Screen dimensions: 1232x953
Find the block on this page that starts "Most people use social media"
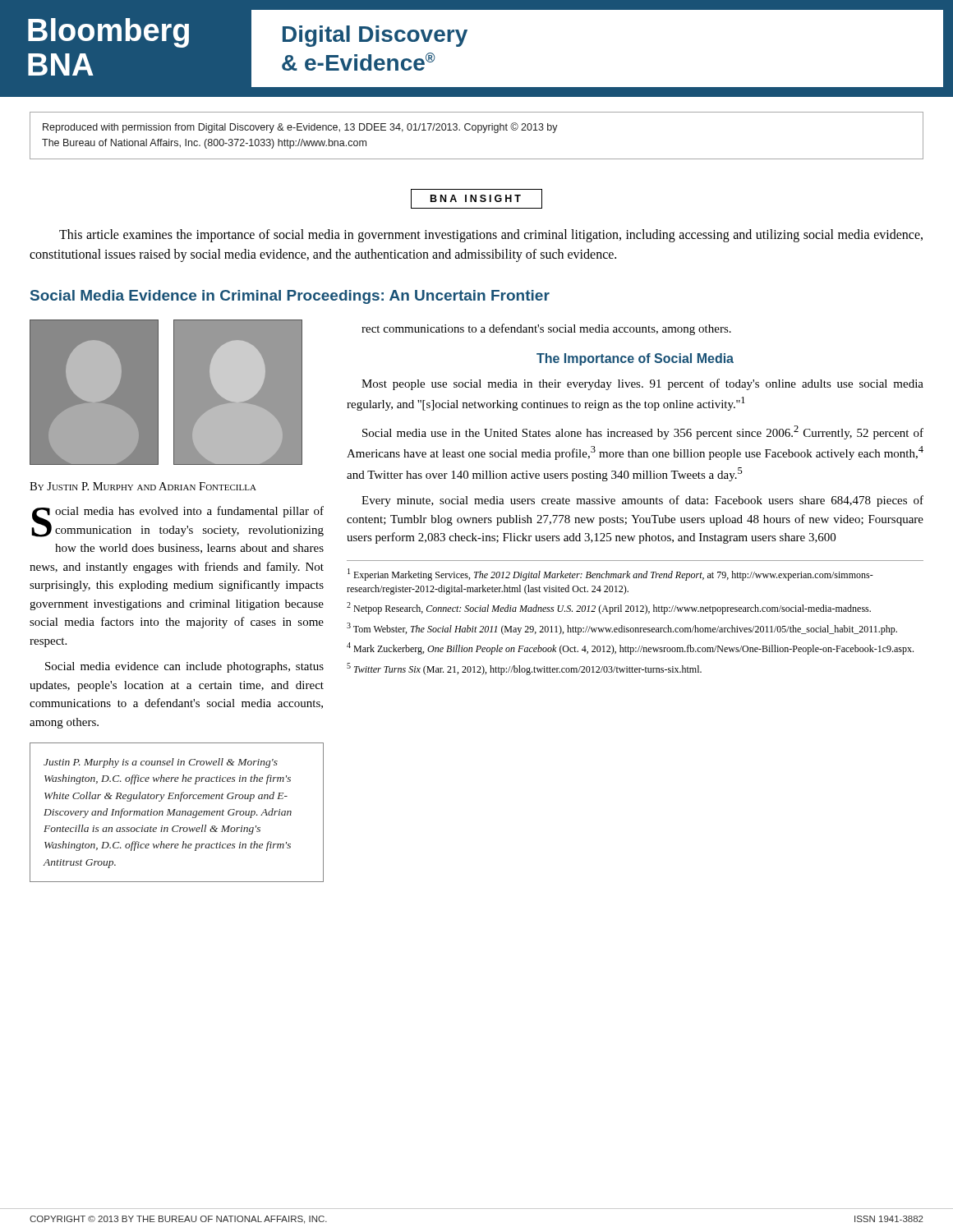tap(635, 394)
